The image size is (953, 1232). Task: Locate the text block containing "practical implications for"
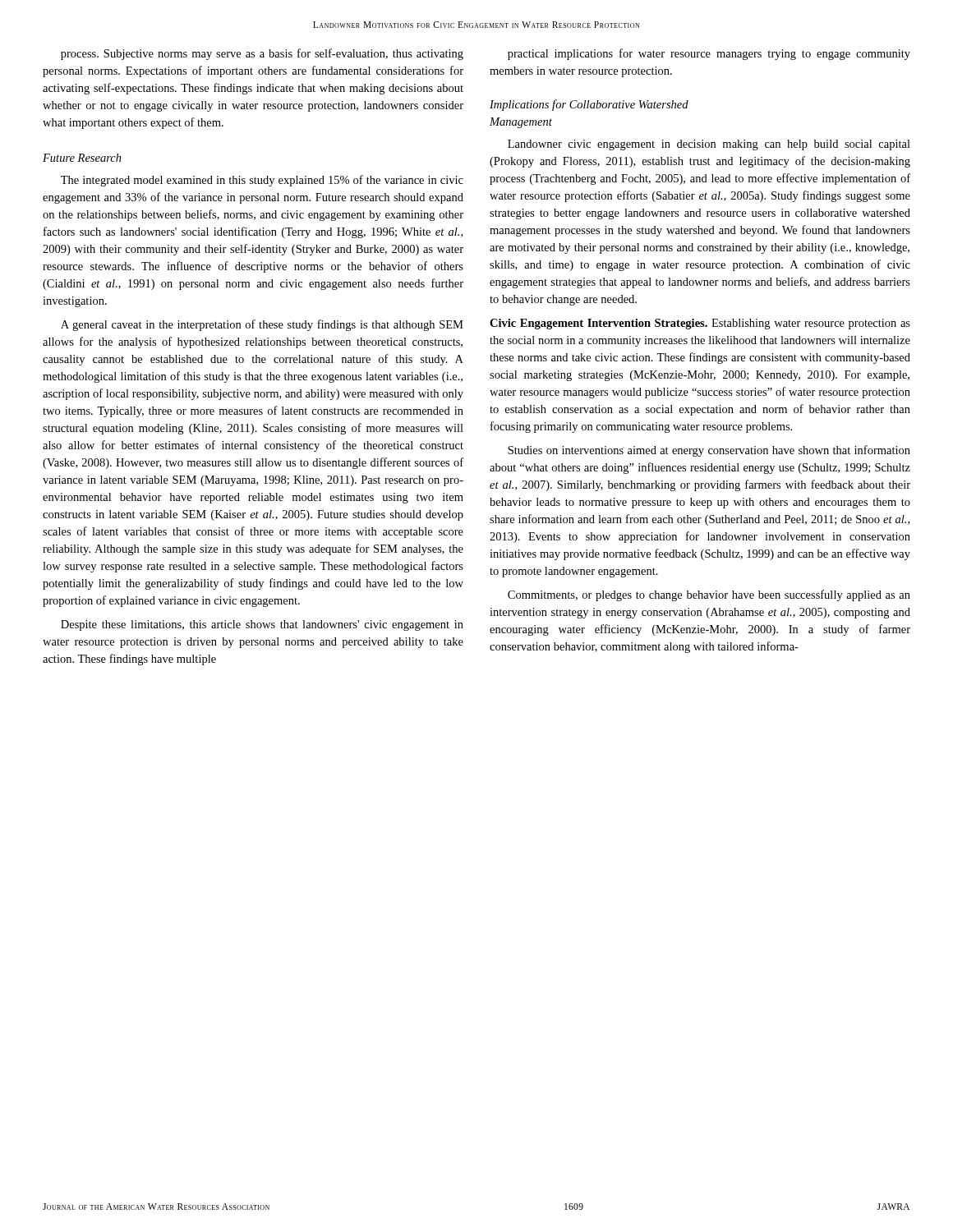pyautogui.click(x=700, y=62)
